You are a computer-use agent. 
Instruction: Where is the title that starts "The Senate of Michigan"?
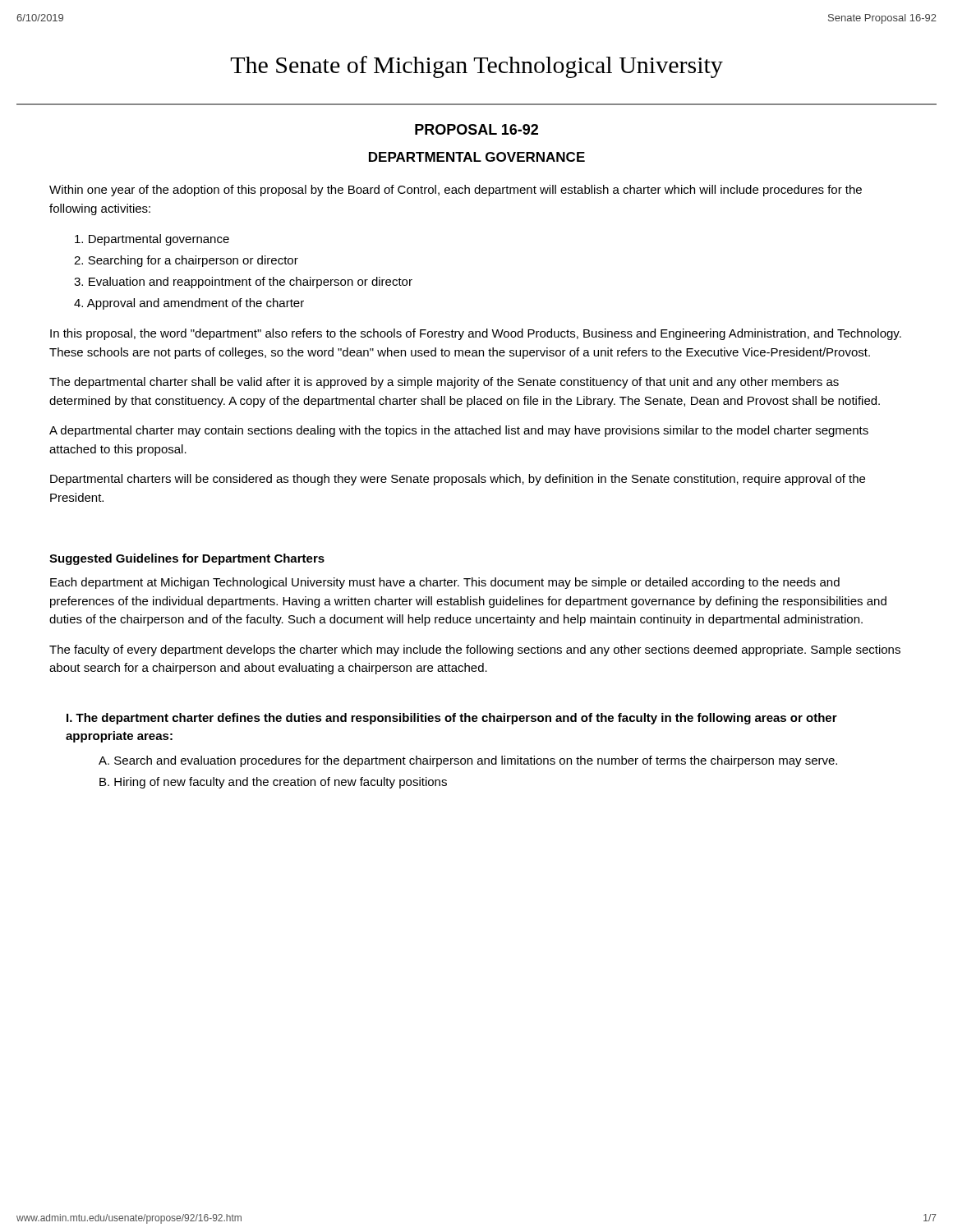pos(476,64)
